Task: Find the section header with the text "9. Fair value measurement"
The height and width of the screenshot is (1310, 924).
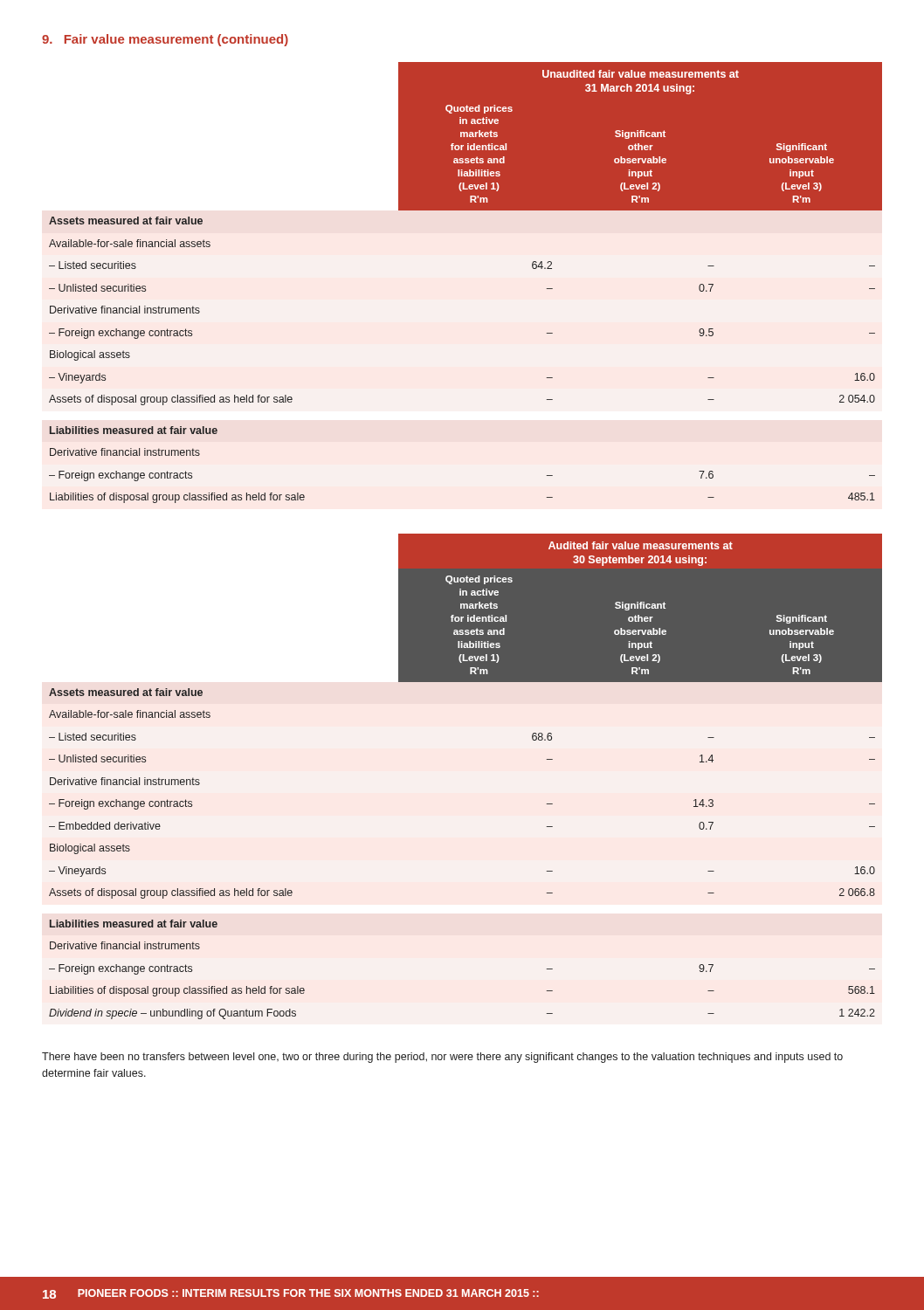Action: coord(165,39)
